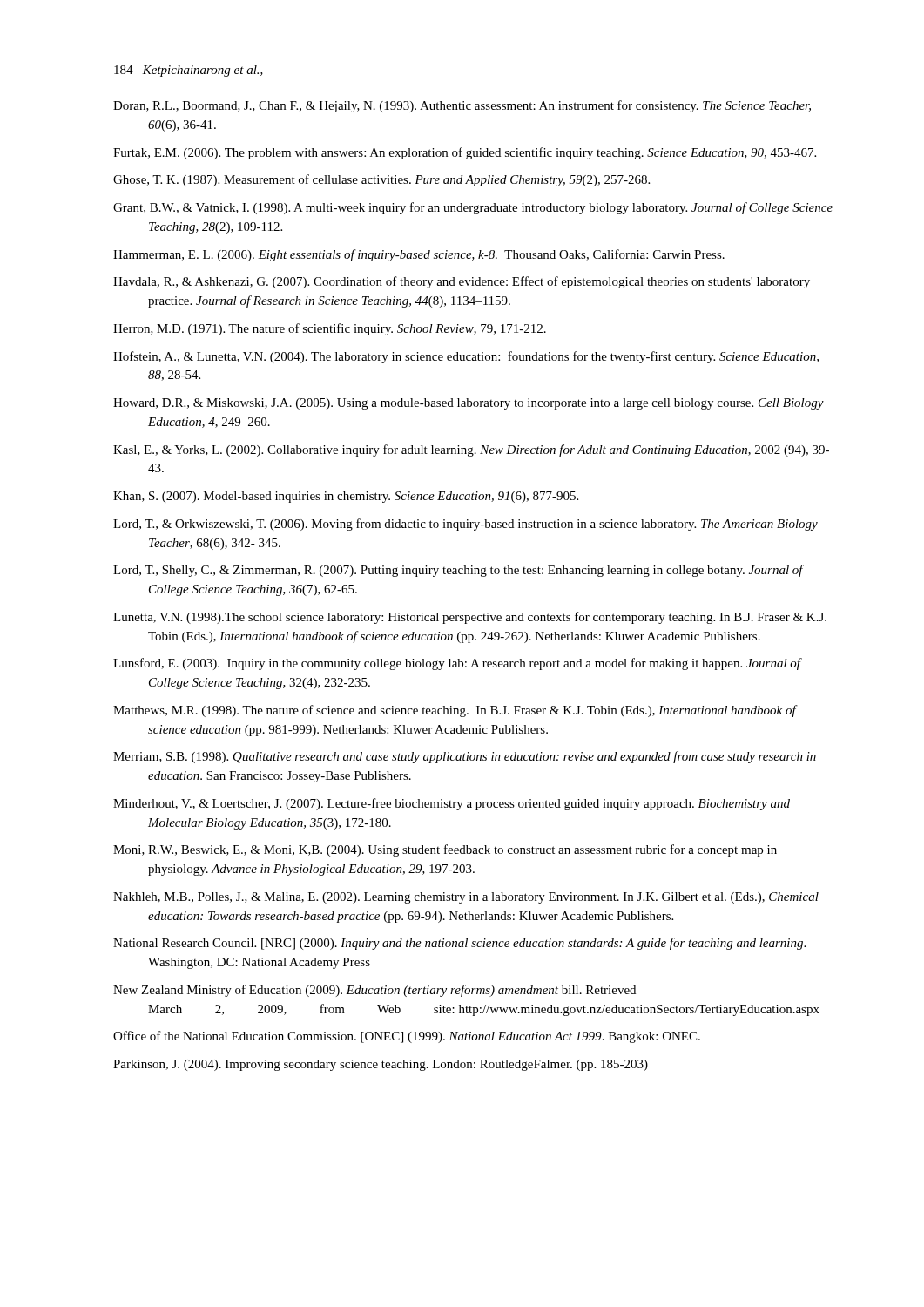
Task: Click on the element starting "Grant, B.W., &"
Action: 473,217
